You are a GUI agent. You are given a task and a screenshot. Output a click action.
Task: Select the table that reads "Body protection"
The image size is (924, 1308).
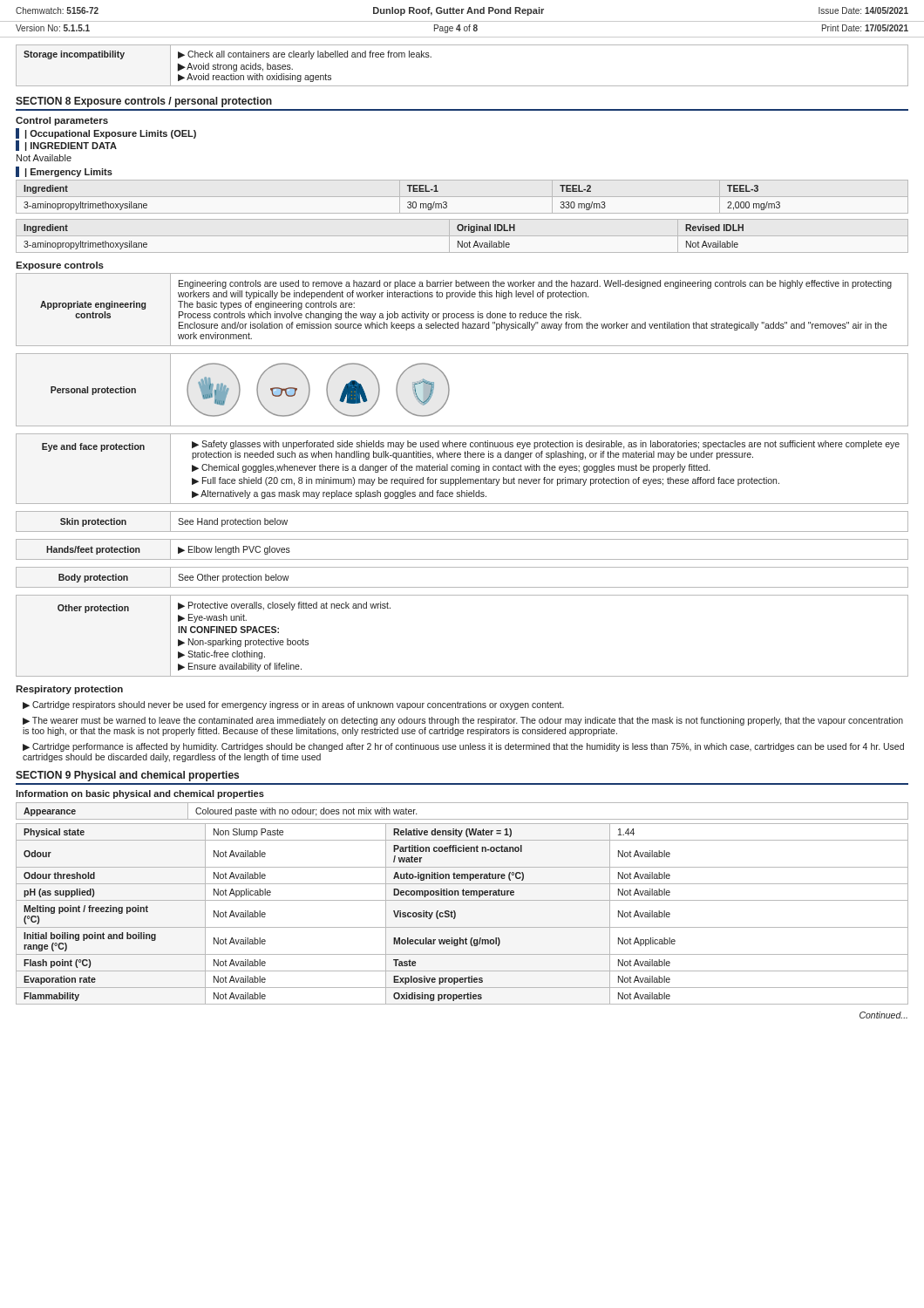click(x=462, y=577)
